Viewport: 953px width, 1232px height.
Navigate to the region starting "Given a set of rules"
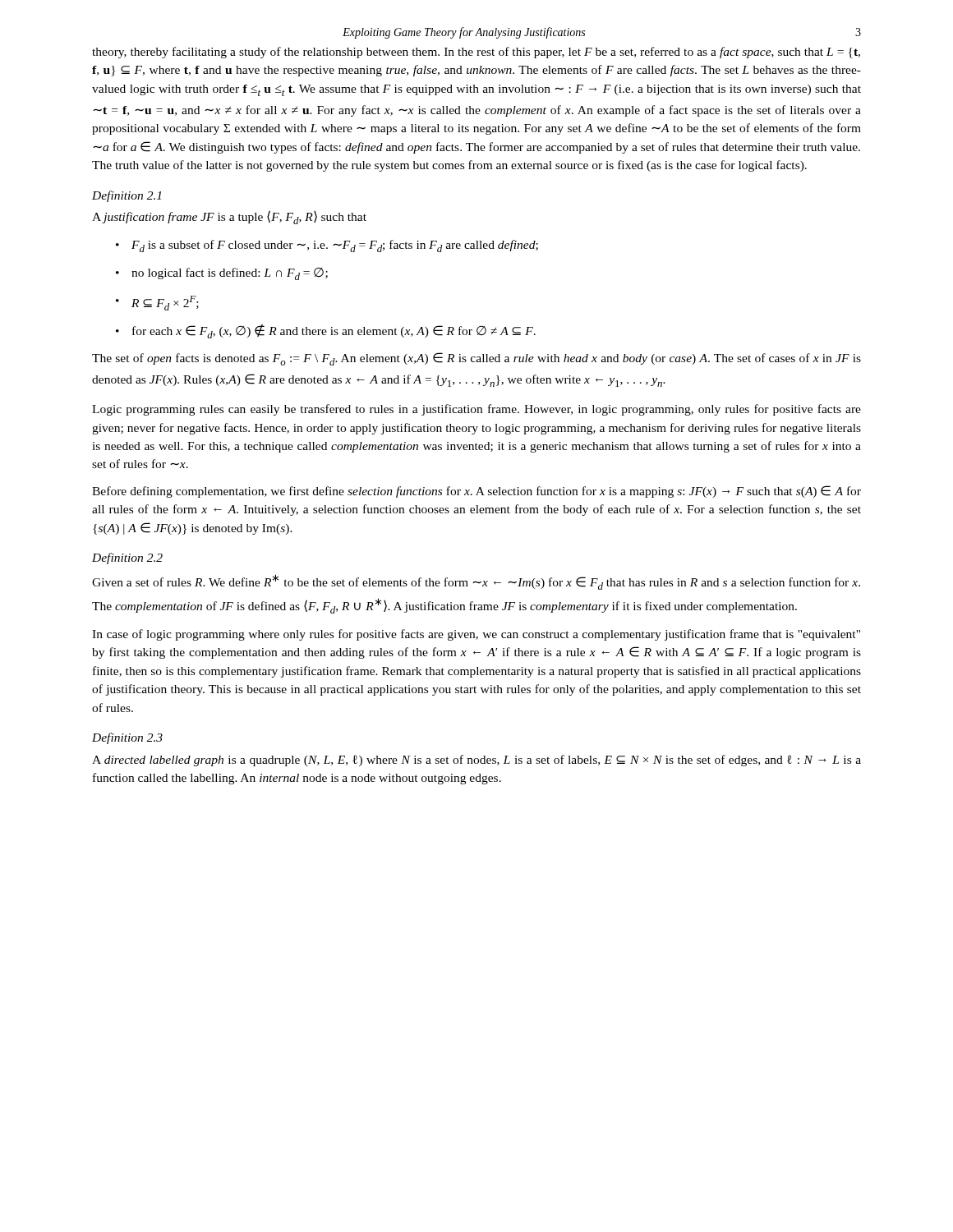(476, 644)
